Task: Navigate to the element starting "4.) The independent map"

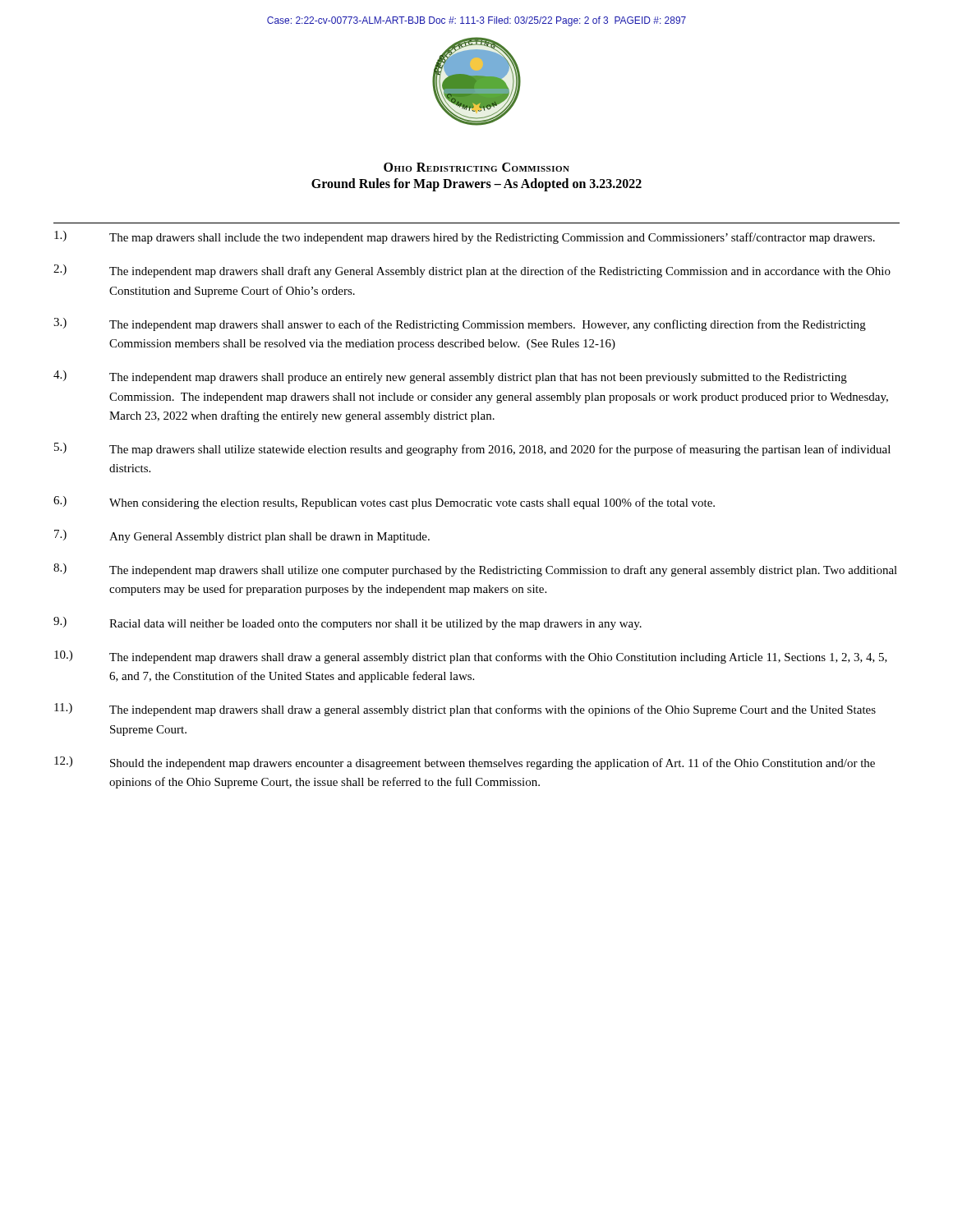Action: (476, 397)
